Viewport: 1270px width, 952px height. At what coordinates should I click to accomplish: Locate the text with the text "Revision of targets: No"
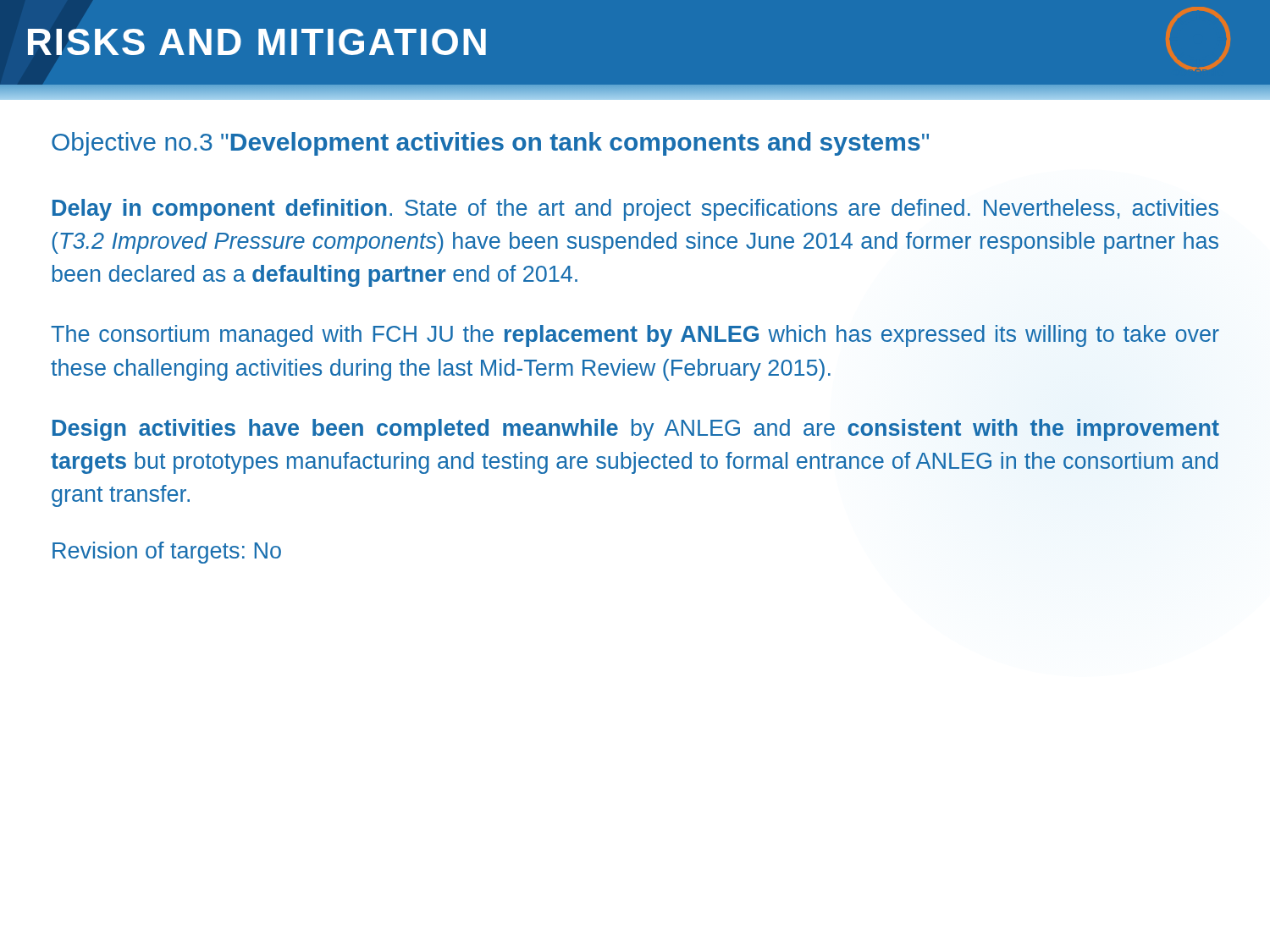(166, 551)
